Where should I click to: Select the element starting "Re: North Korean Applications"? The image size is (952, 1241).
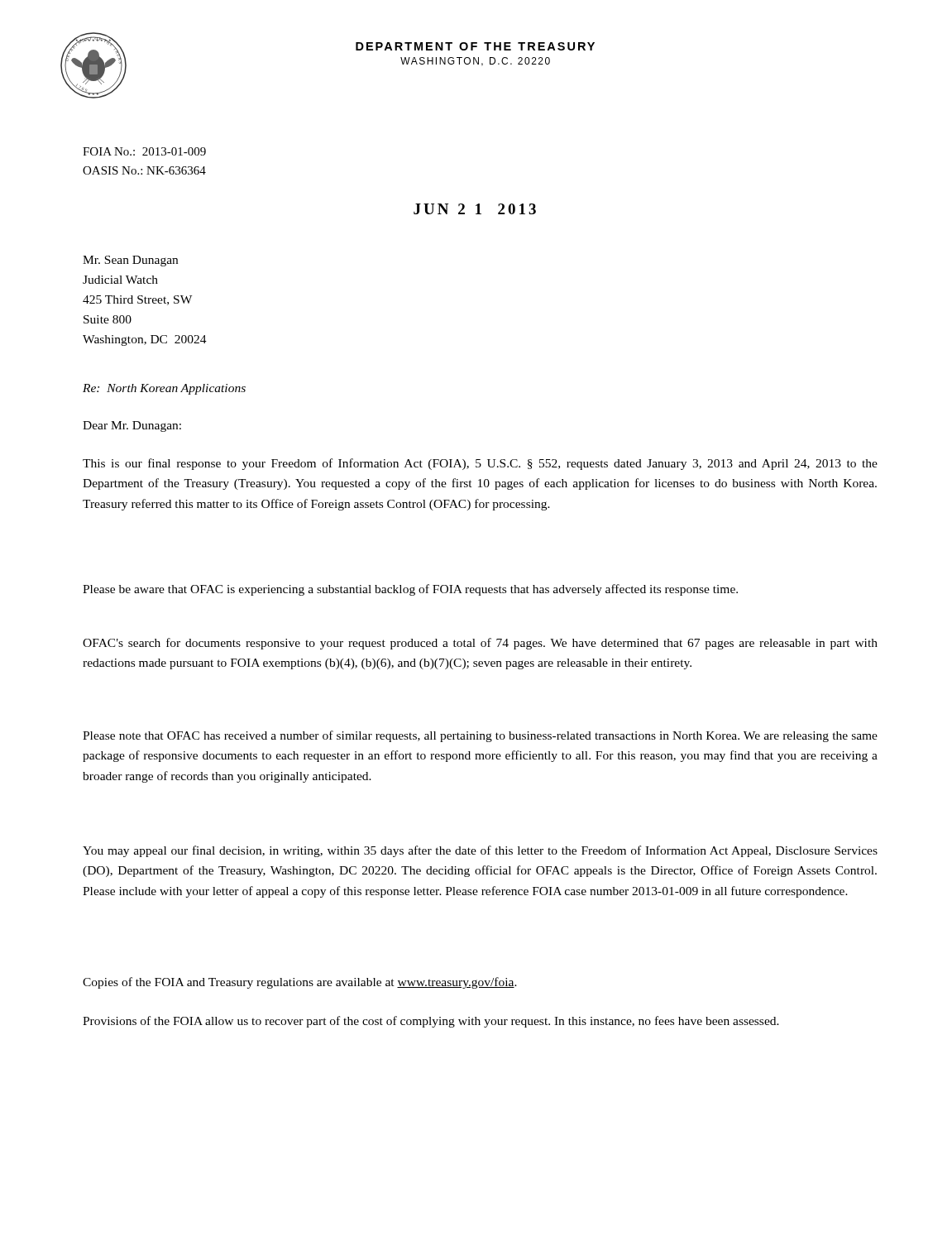164,388
